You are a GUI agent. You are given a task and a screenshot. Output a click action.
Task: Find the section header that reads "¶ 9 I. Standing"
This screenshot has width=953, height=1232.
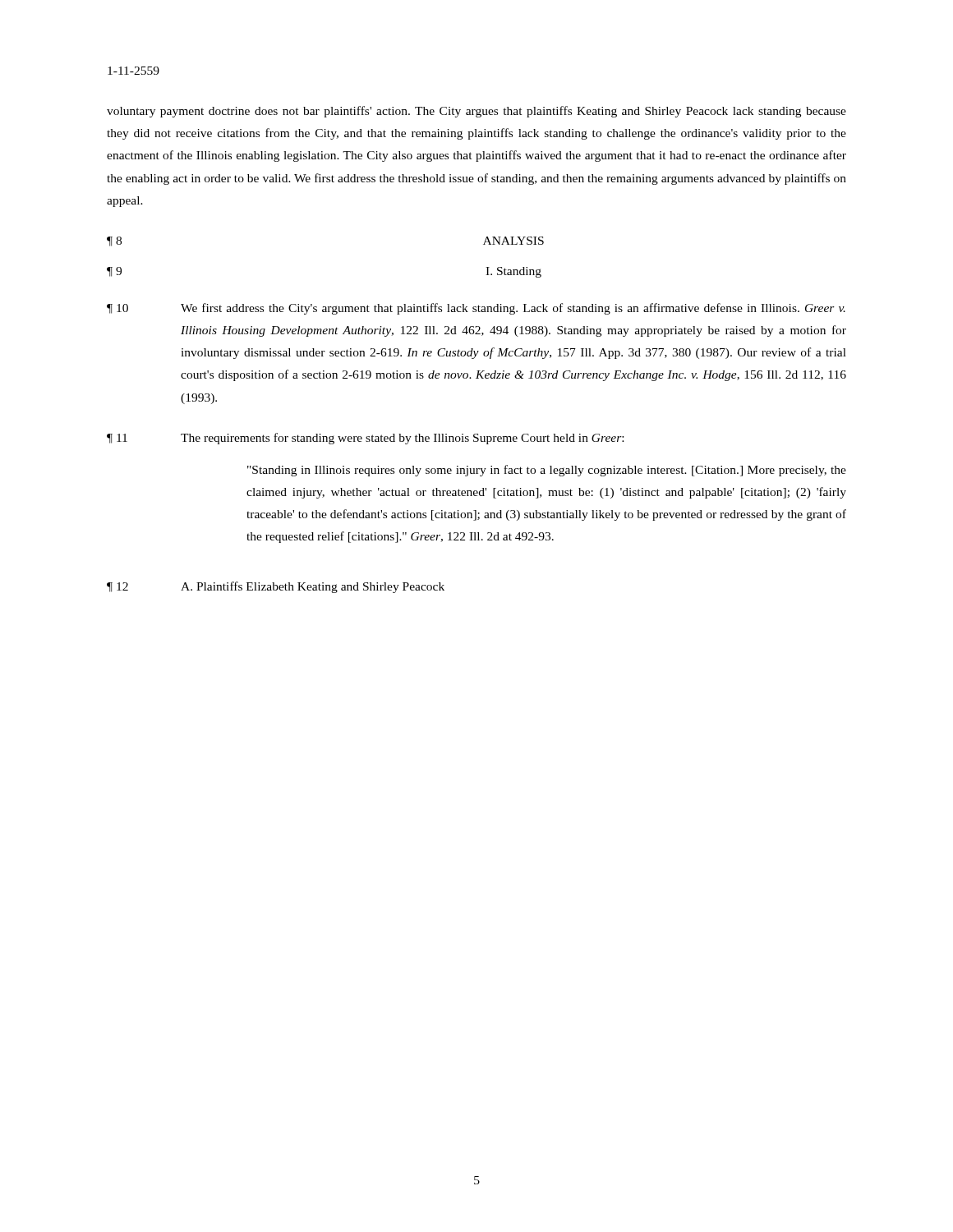pos(476,271)
